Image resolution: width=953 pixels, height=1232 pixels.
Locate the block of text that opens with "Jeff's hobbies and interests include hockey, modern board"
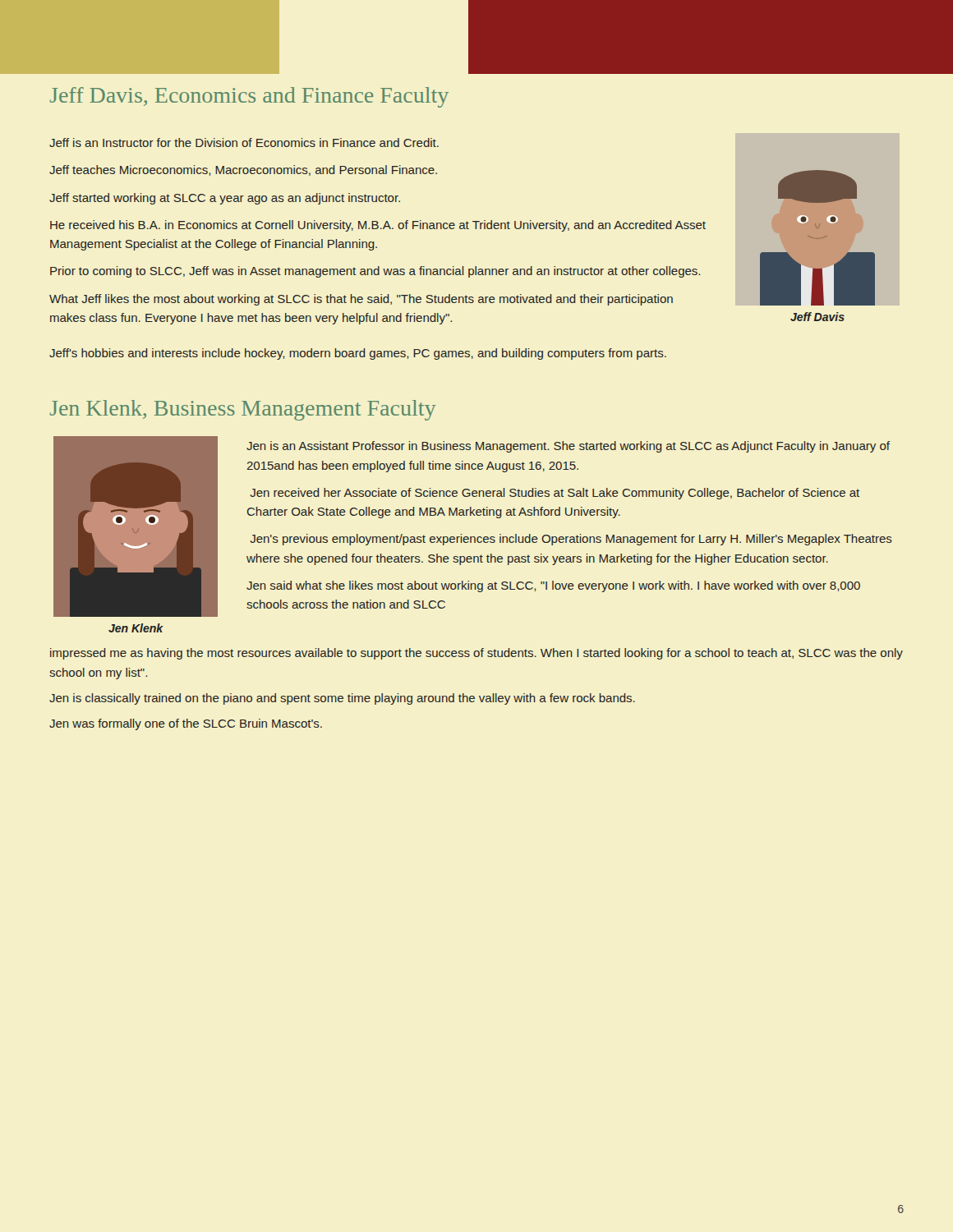coord(476,353)
